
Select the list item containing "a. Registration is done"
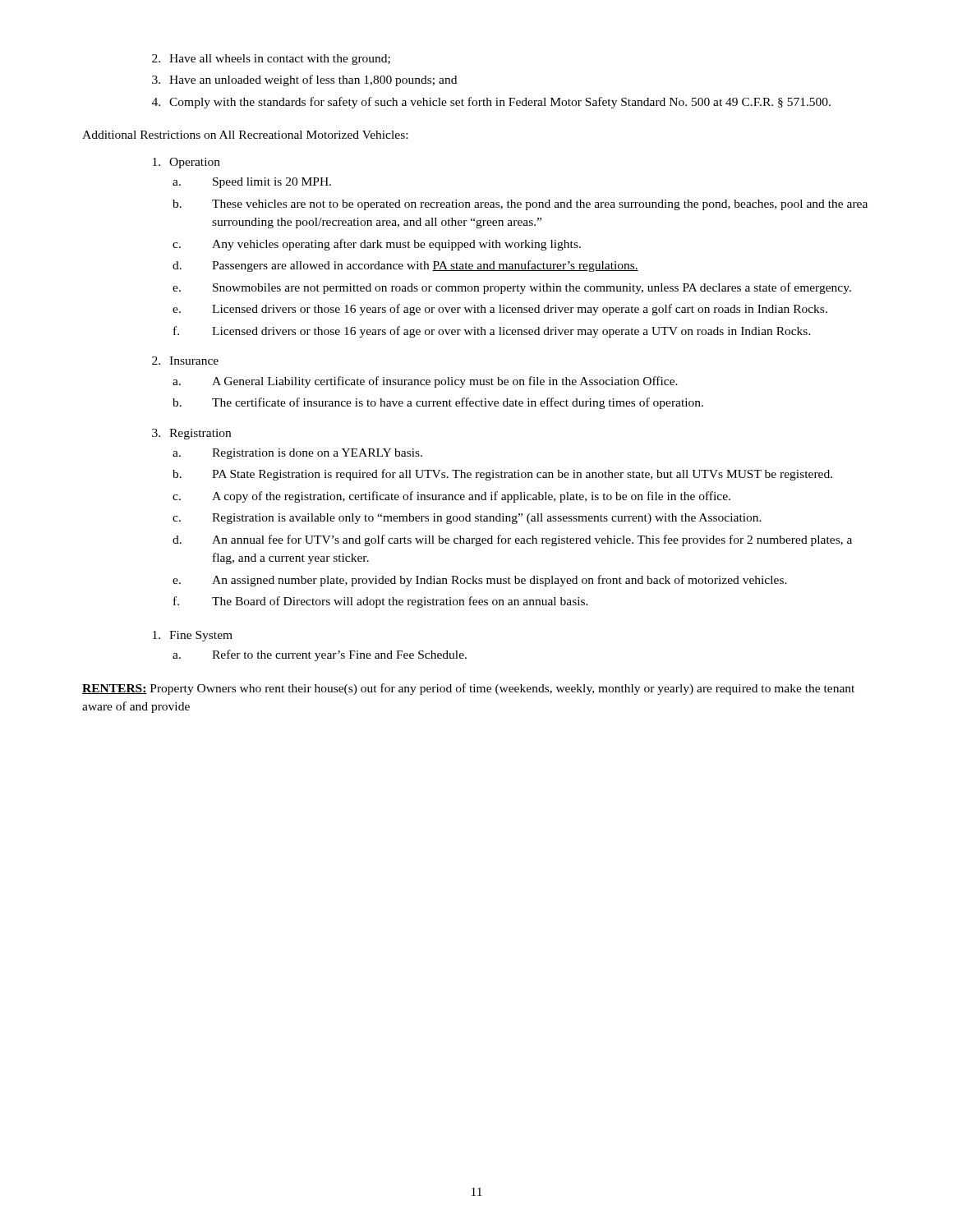pyautogui.click(x=297, y=454)
